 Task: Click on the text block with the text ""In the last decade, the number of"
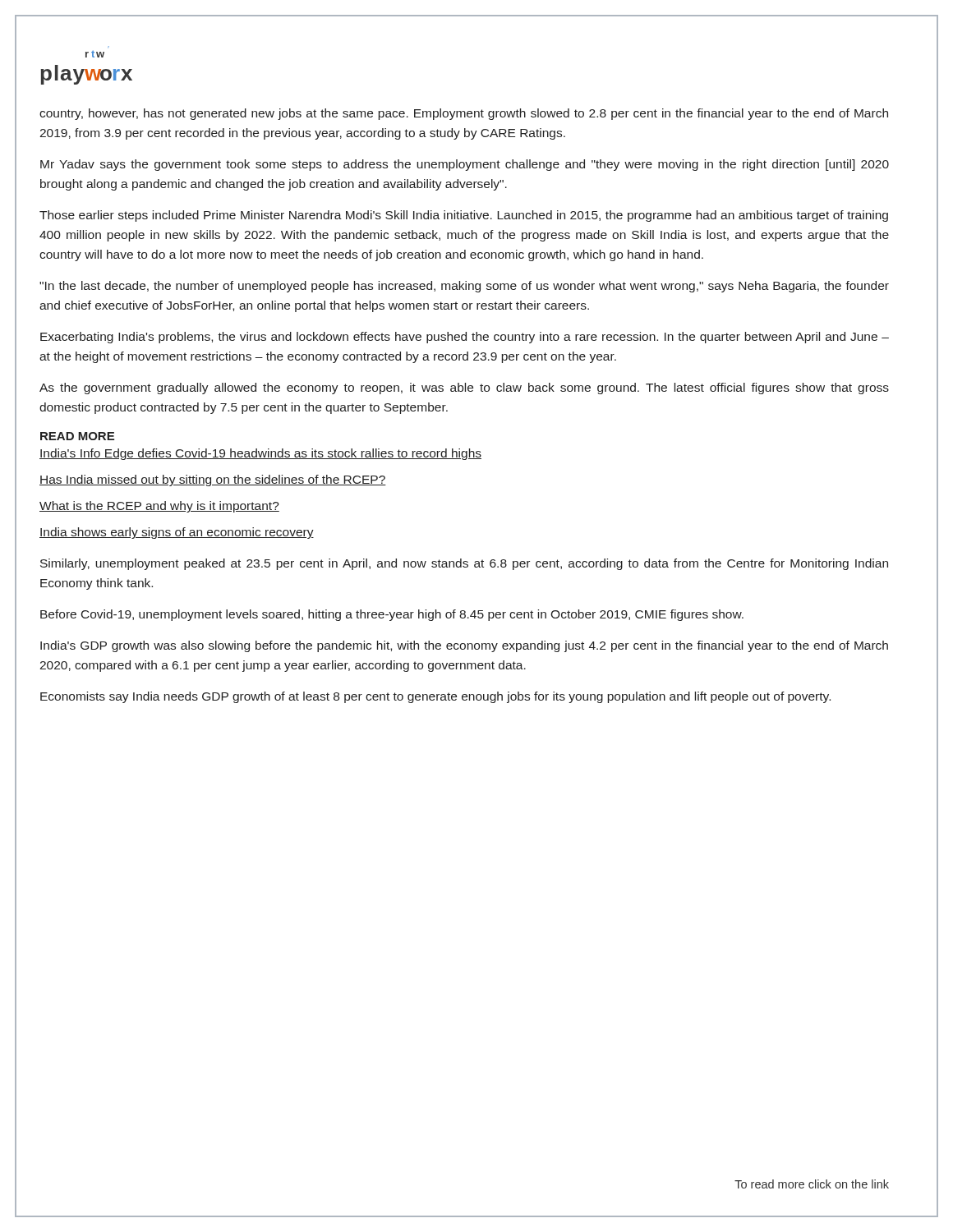point(464,295)
